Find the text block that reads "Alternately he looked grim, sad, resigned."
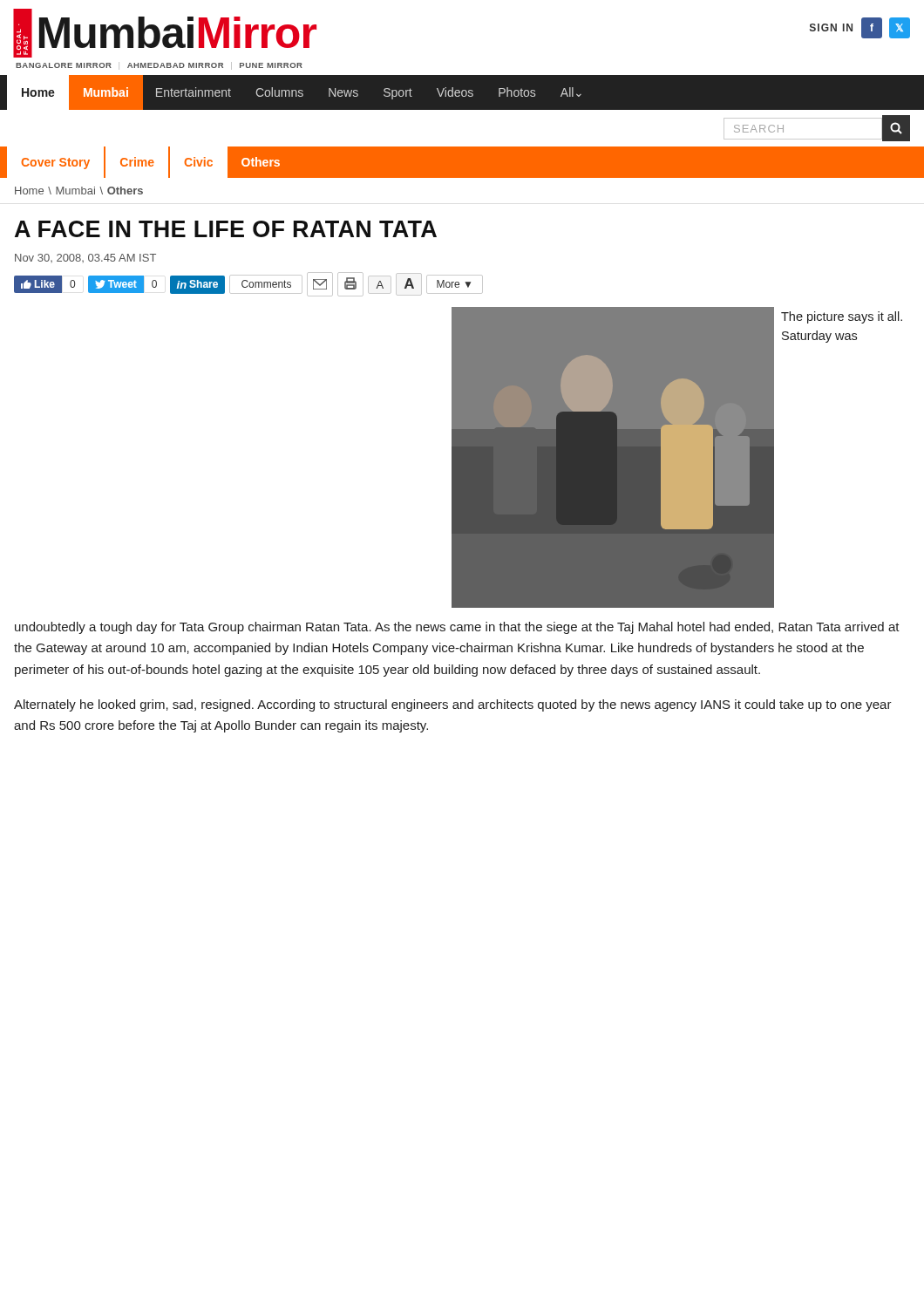 click(462, 715)
